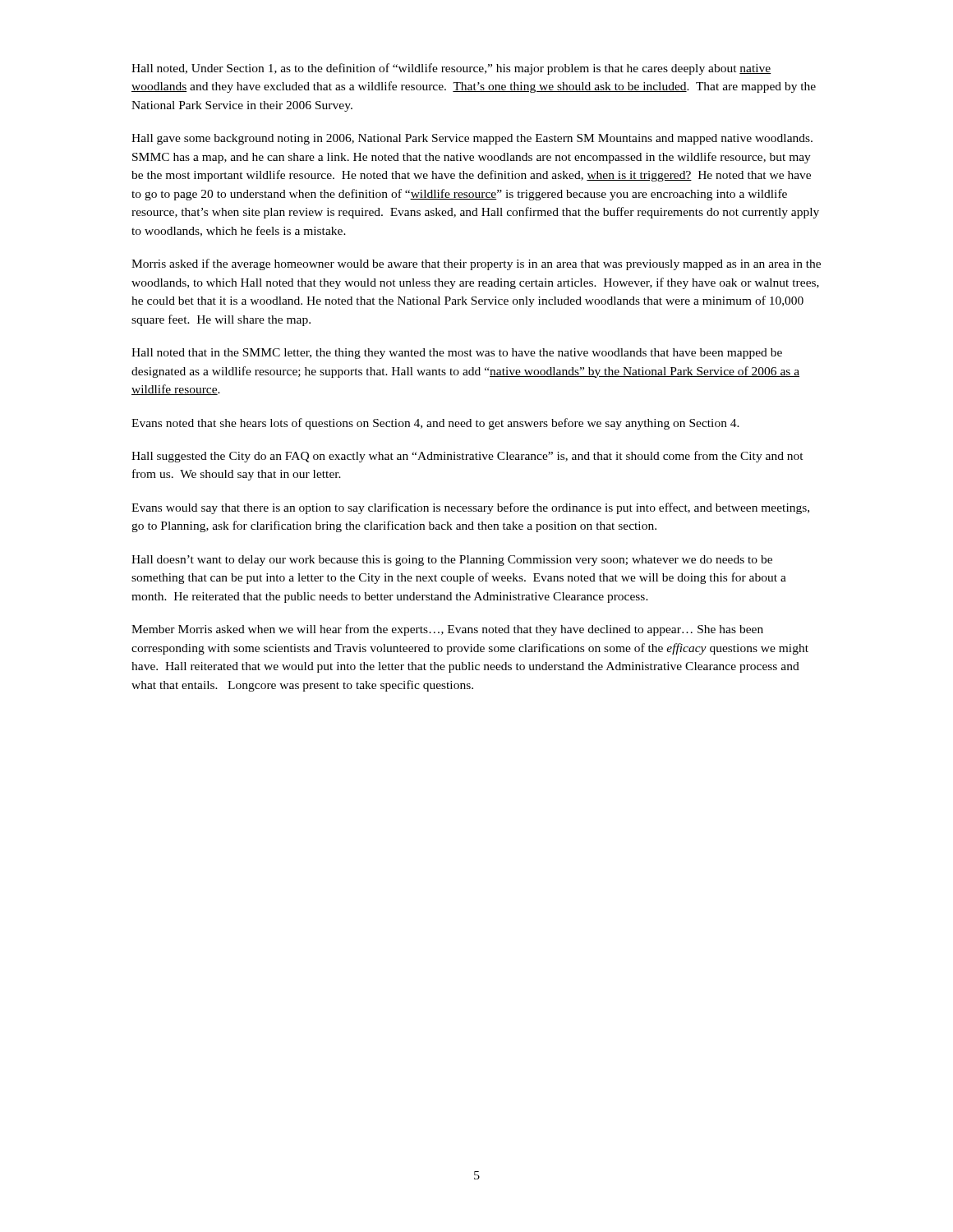953x1232 pixels.
Task: Navigate to the text starting "Evans noted that she hears"
Action: tap(436, 422)
